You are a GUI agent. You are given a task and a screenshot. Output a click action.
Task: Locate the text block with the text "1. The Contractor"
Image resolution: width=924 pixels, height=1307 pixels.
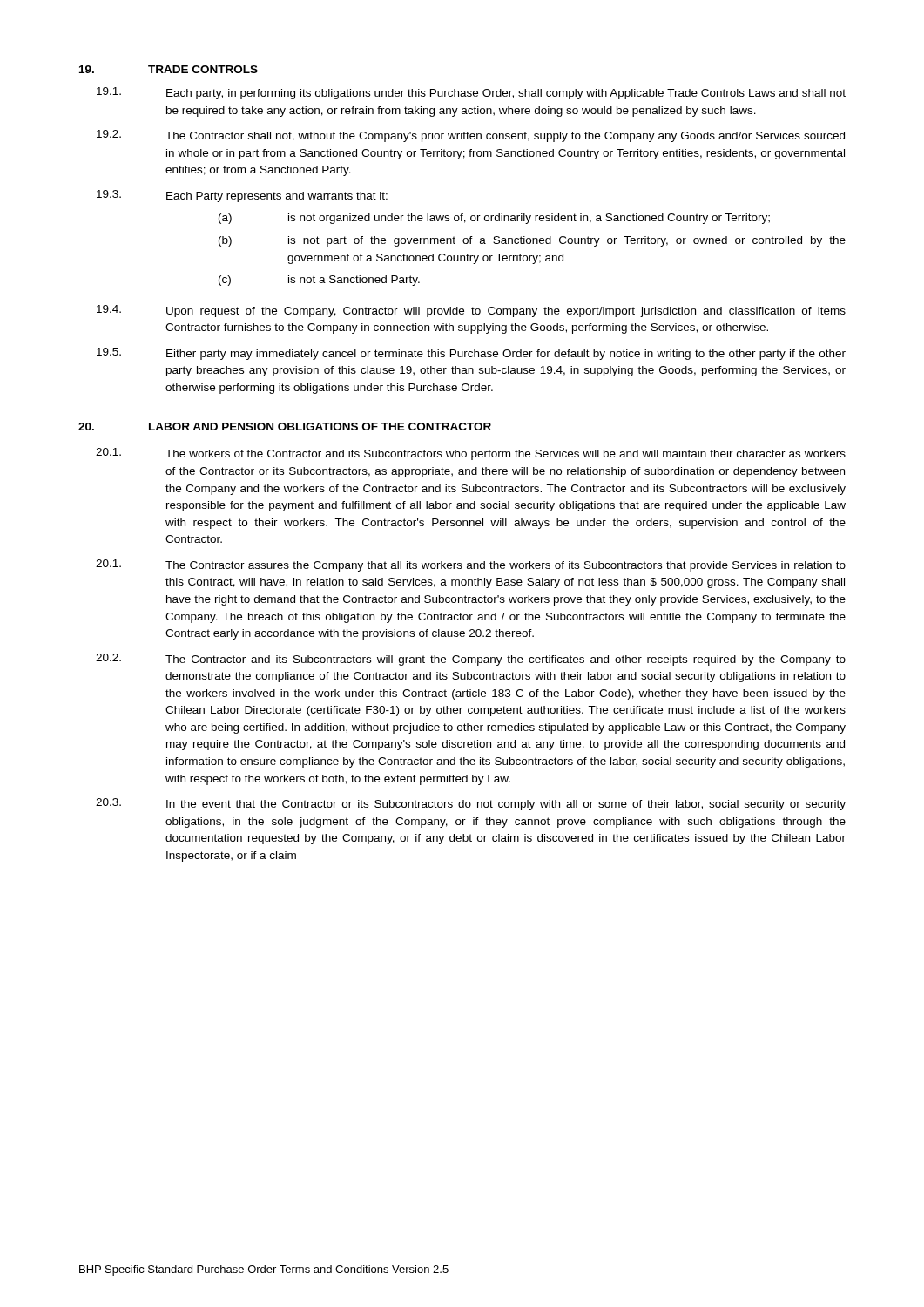(462, 599)
